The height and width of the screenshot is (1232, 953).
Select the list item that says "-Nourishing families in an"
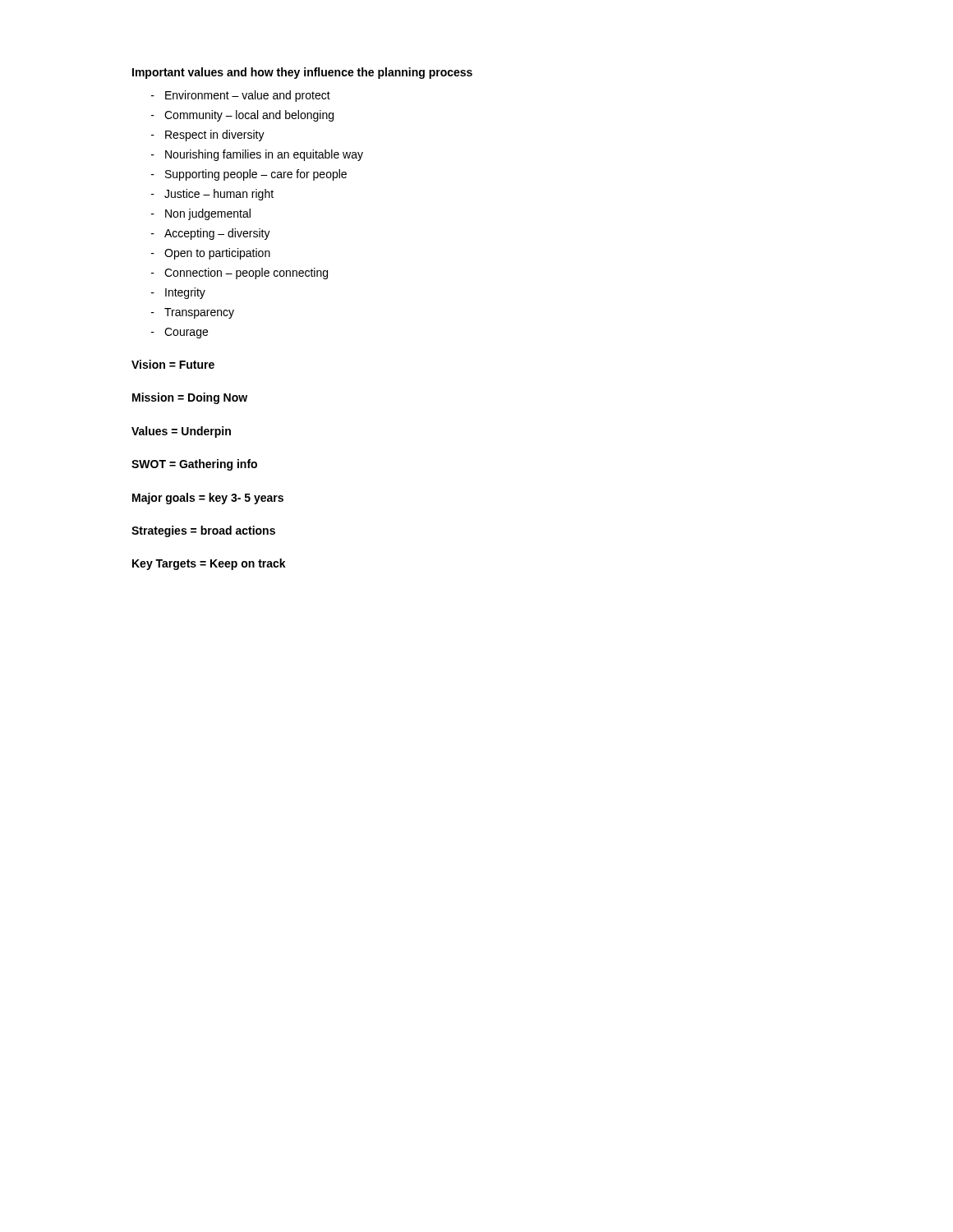click(x=247, y=155)
